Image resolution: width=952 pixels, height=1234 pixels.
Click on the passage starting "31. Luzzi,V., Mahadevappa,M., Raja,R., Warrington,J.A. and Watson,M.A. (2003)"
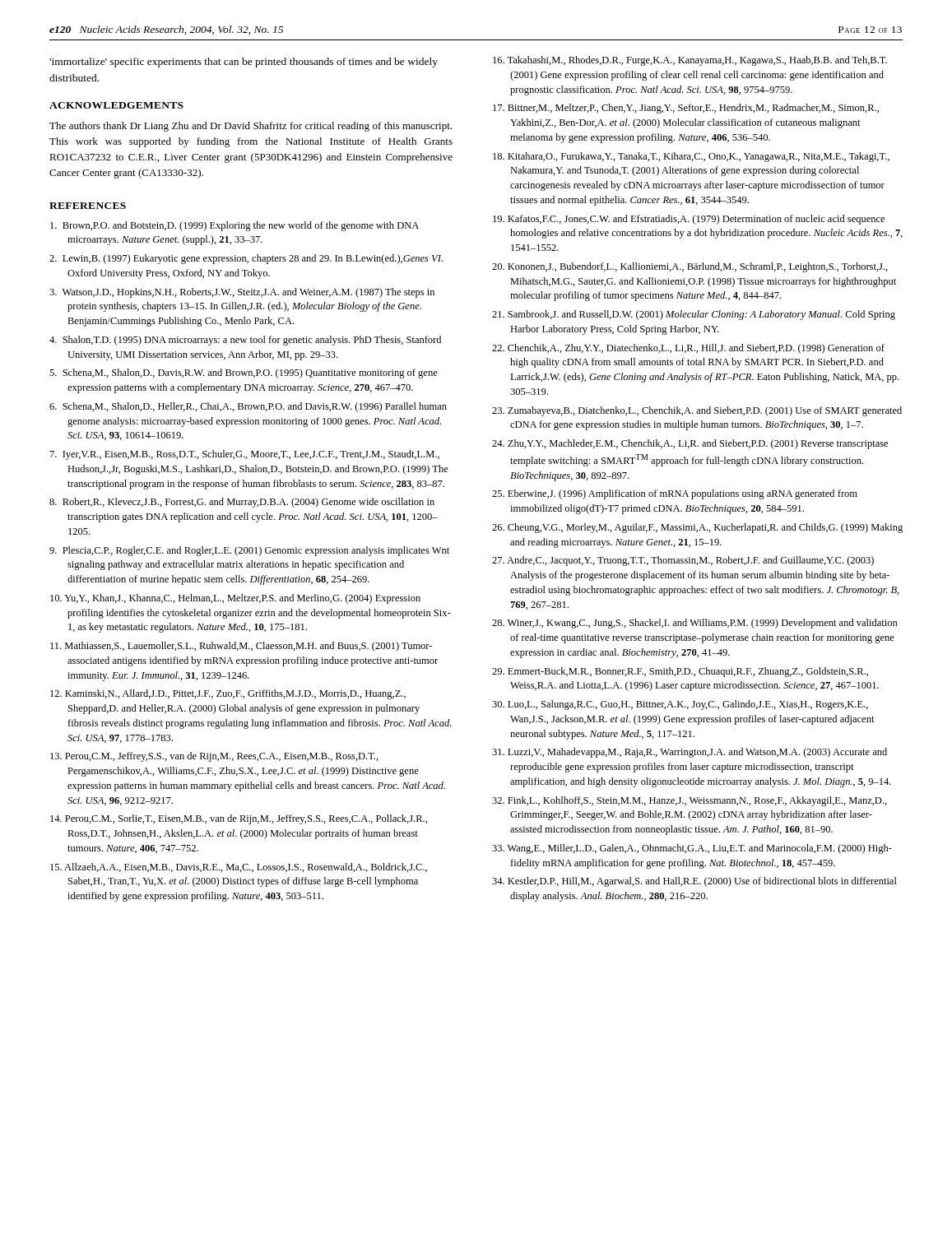(692, 767)
